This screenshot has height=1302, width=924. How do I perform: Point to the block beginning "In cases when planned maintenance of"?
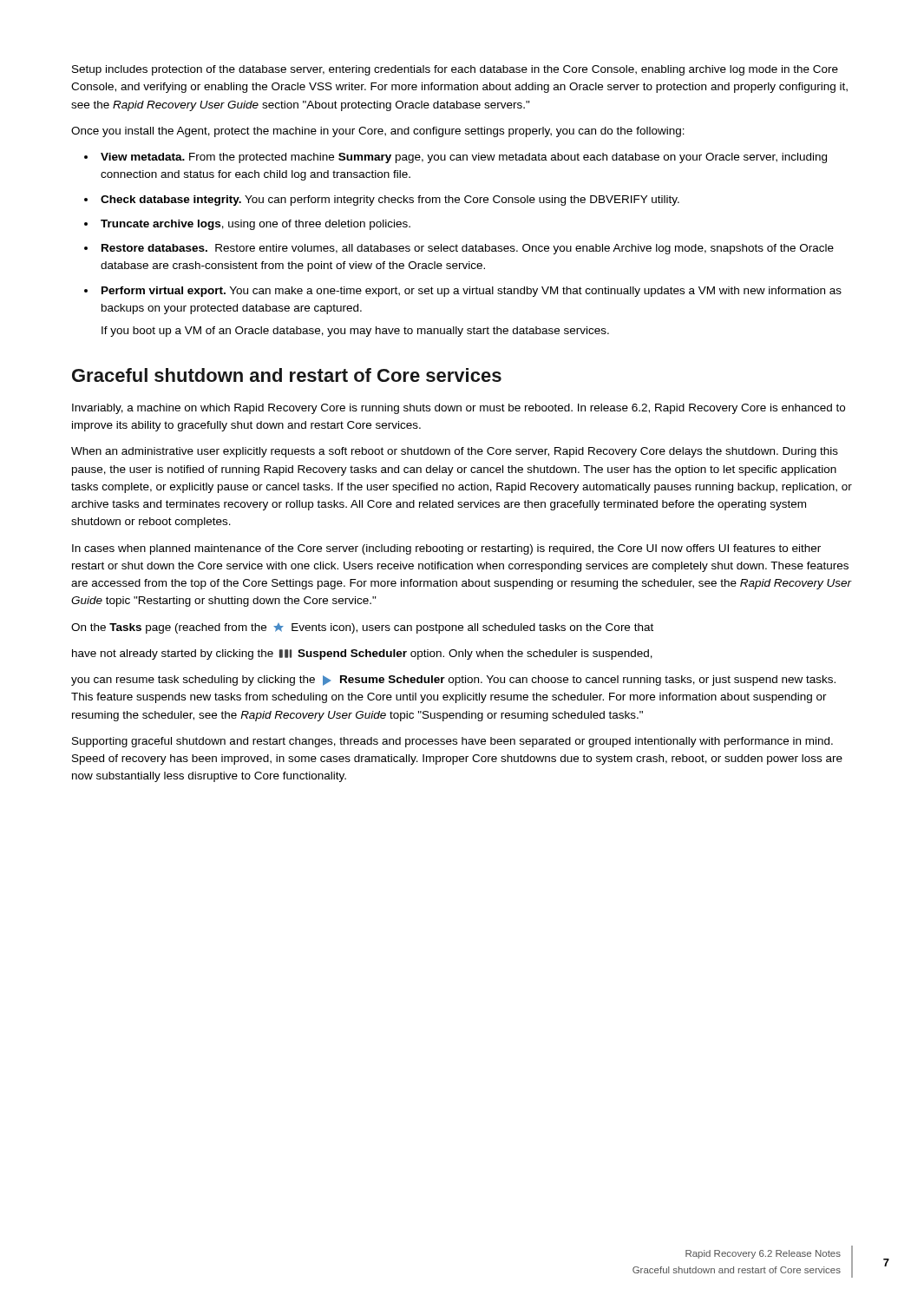[462, 575]
